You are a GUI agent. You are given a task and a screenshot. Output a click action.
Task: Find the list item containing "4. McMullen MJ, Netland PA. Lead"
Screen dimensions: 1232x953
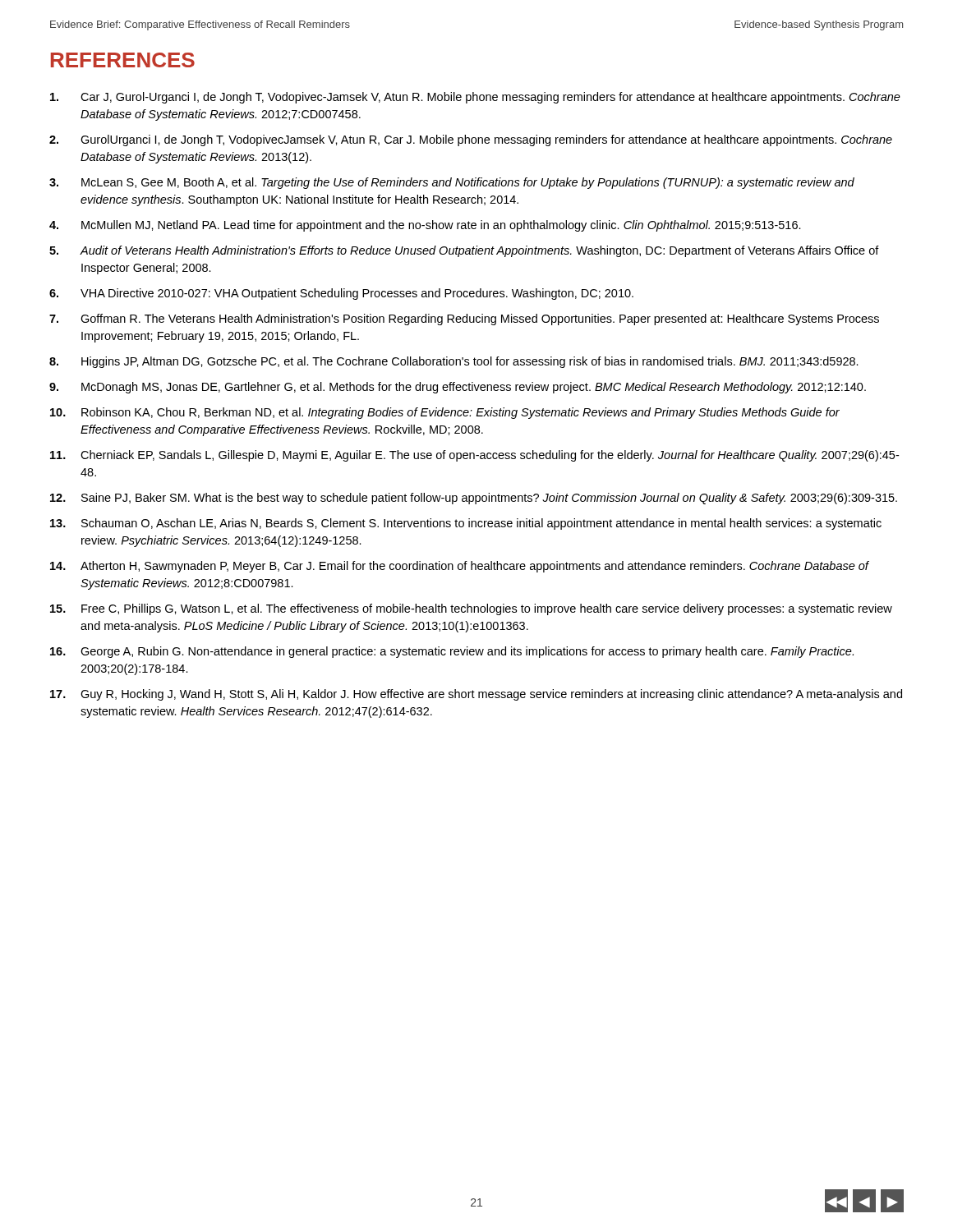(x=476, y=226)
